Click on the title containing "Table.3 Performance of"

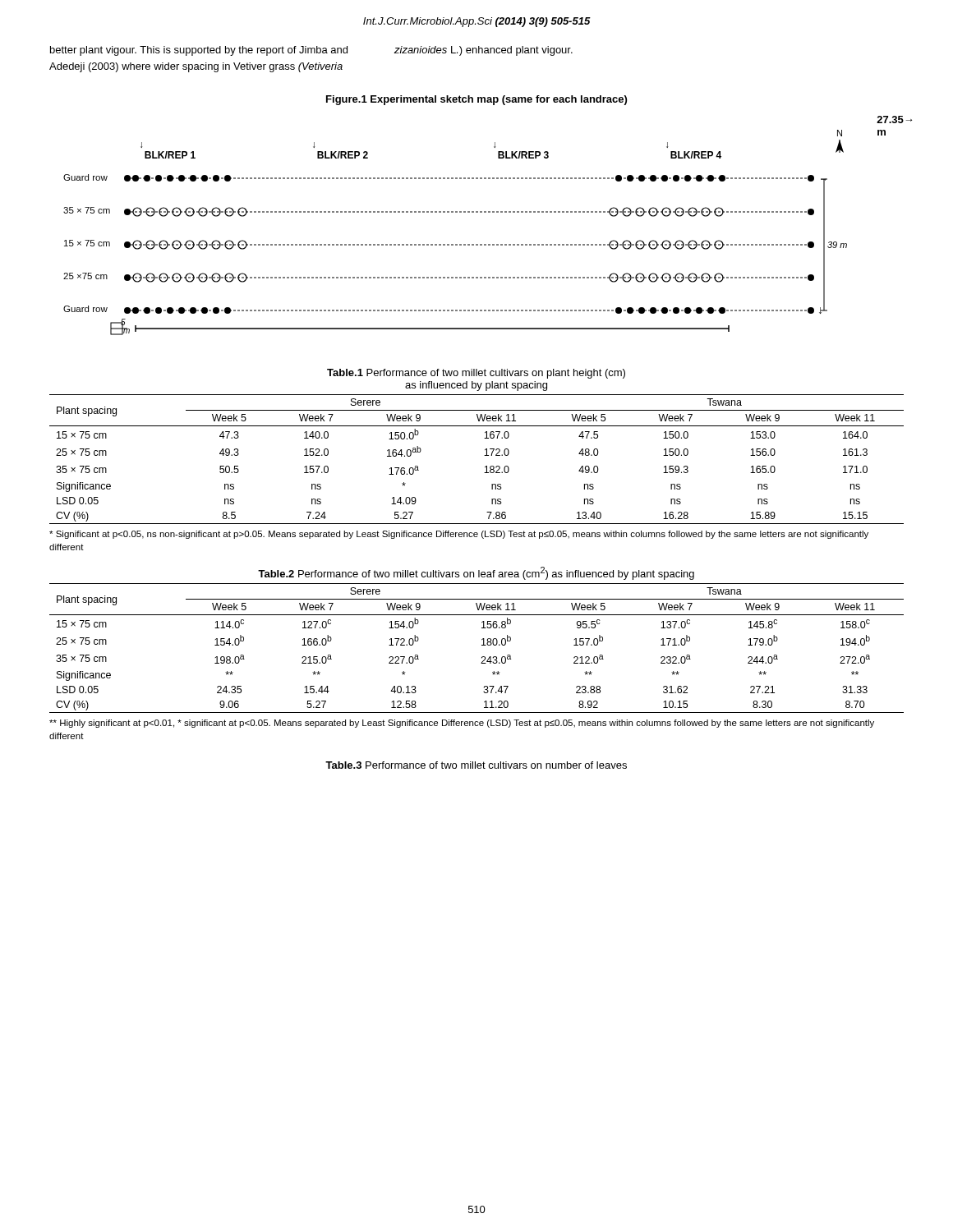(x=476, y=765)
